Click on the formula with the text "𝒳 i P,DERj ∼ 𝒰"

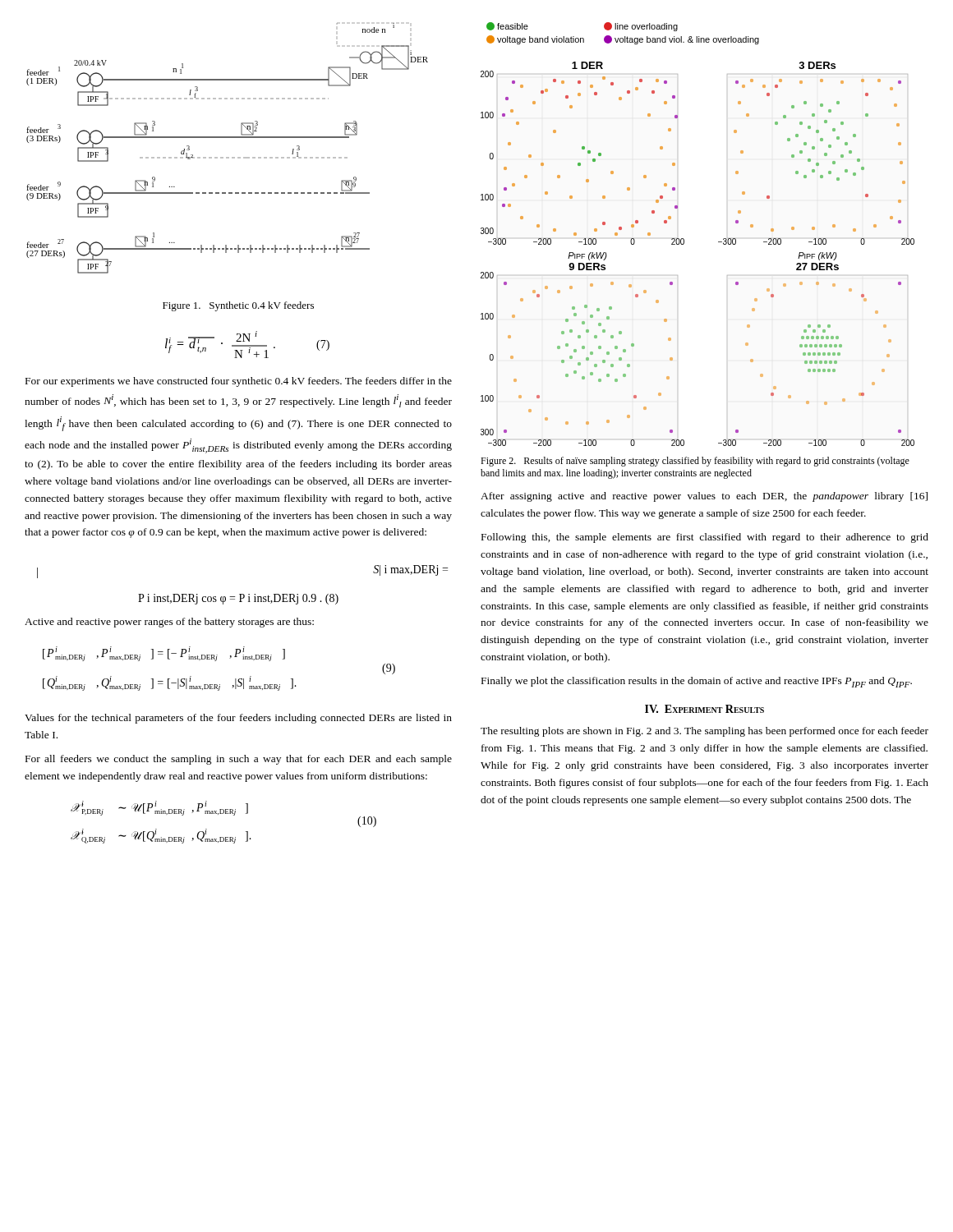[238, 821]
